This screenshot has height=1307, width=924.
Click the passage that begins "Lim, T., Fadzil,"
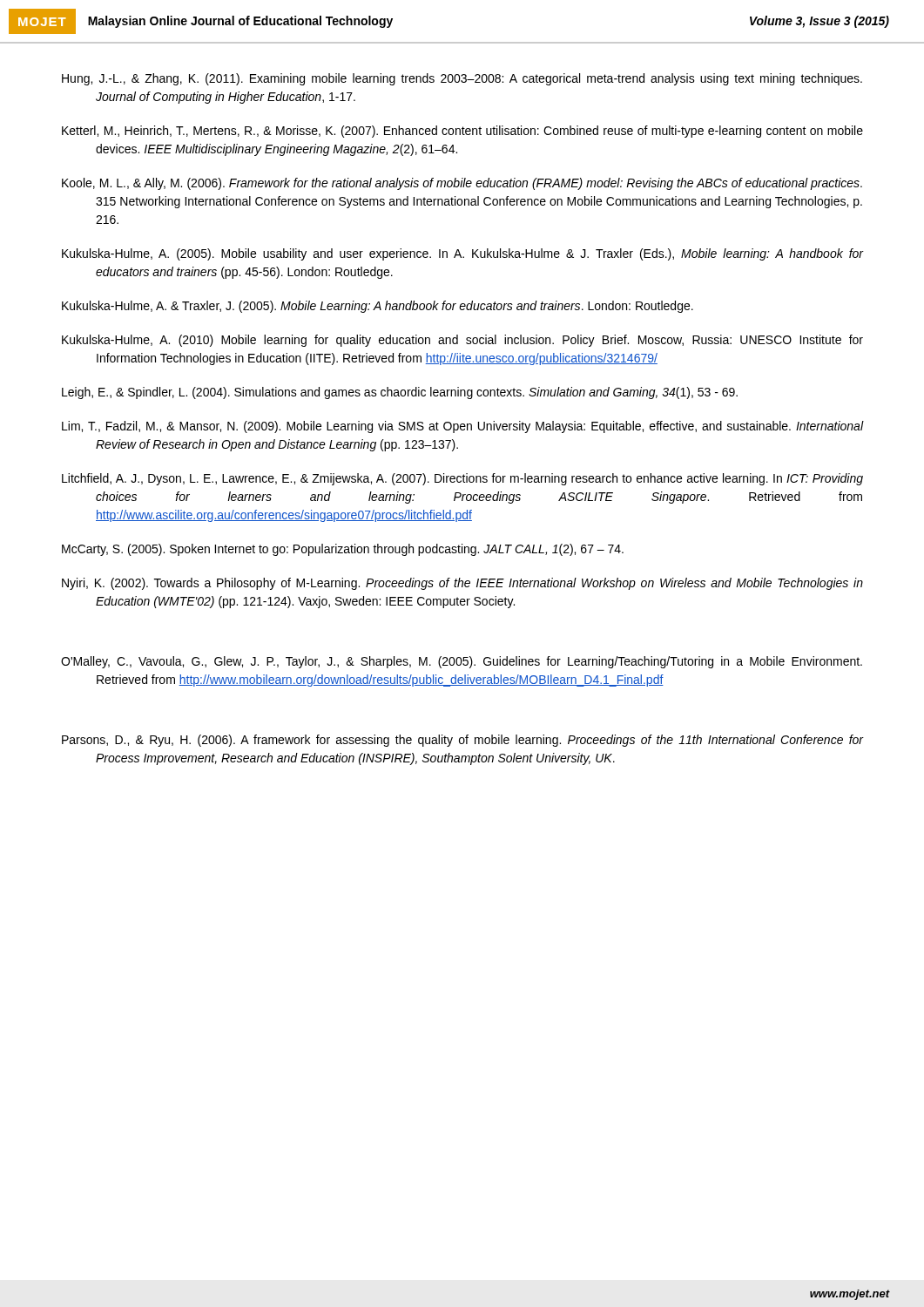coord(462,436)
